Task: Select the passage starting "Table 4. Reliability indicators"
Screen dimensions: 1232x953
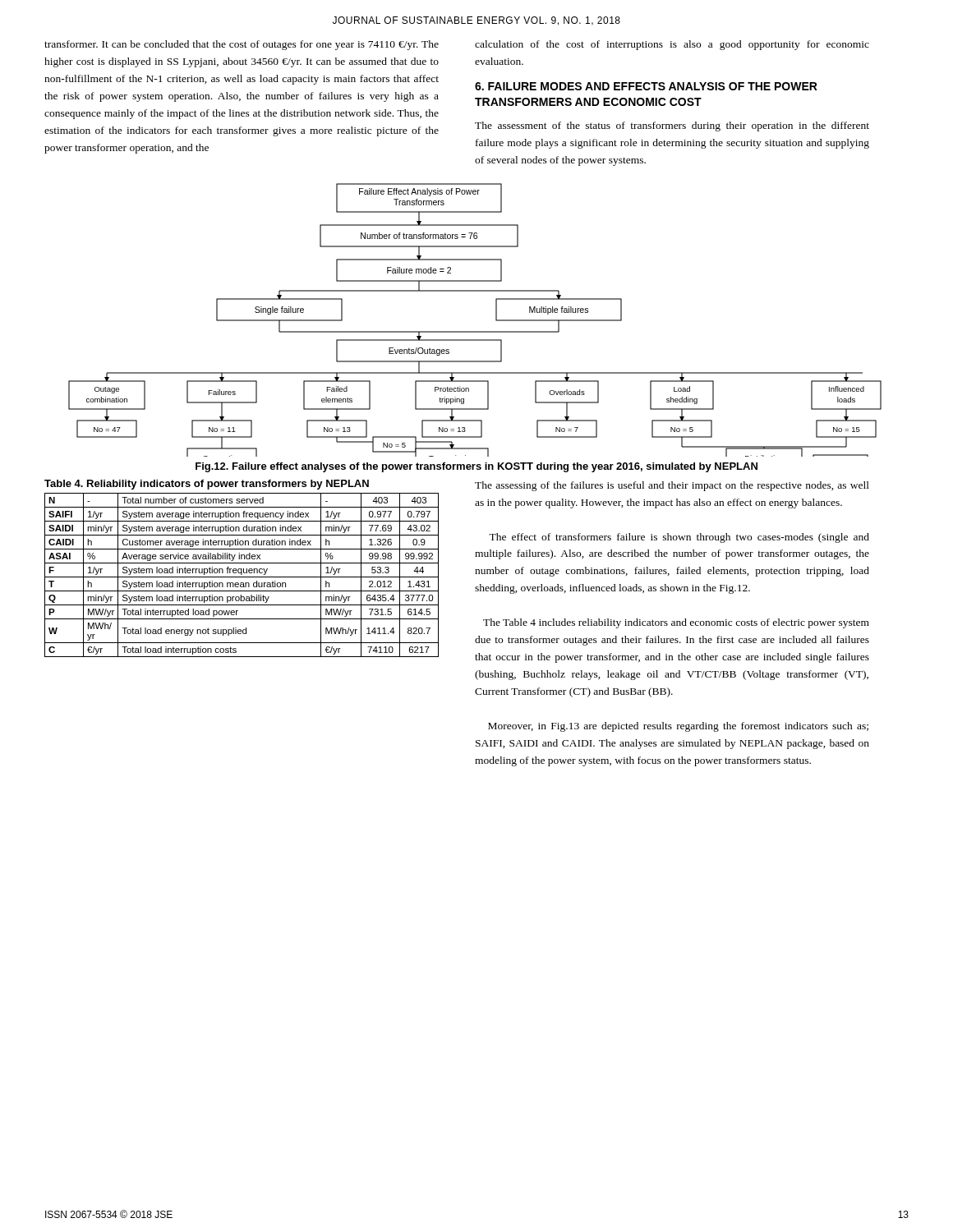Action: click(207, 483)
